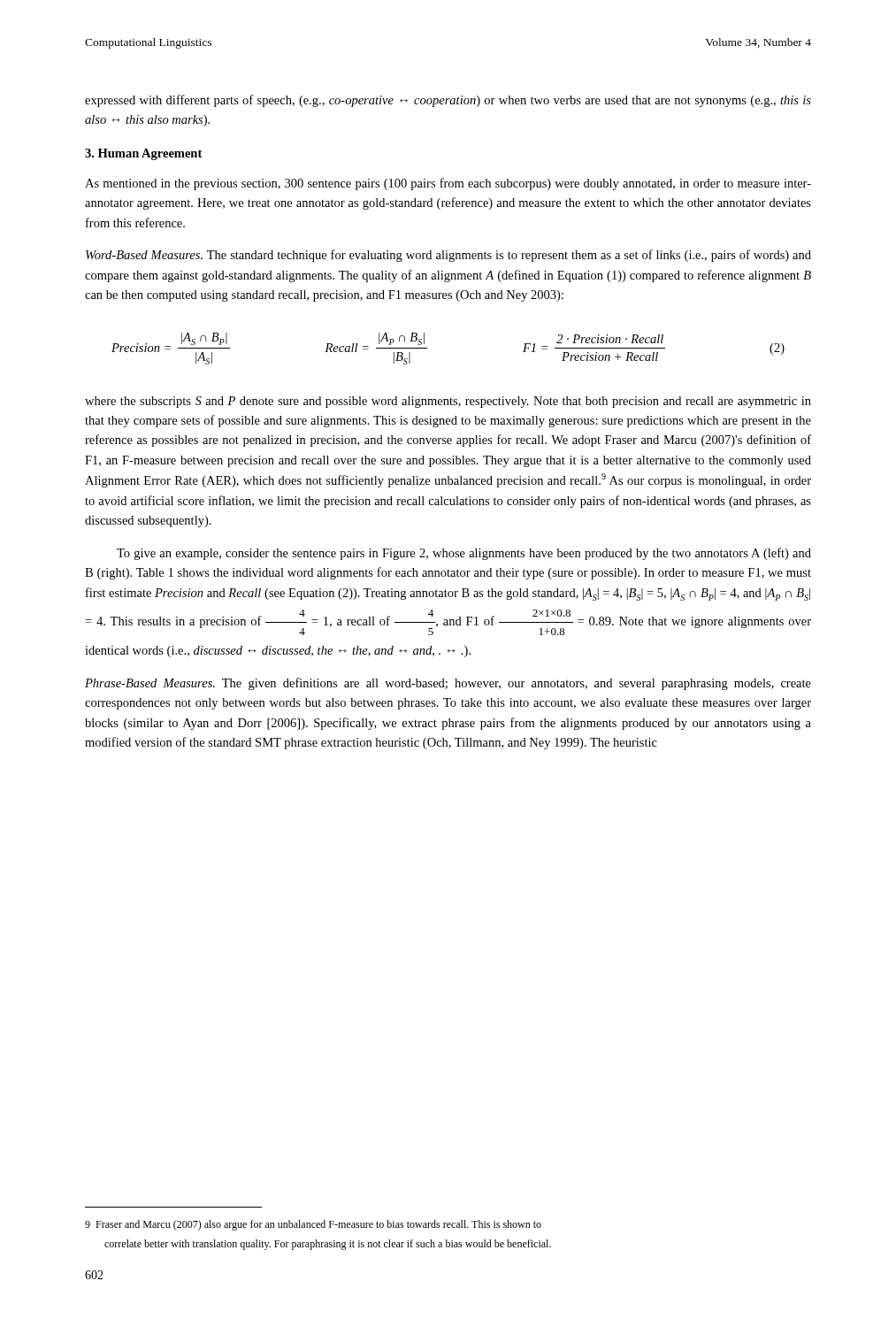
Task: Find the block on this page that starts "As mentioned in the"
Action: click(448, 203)
